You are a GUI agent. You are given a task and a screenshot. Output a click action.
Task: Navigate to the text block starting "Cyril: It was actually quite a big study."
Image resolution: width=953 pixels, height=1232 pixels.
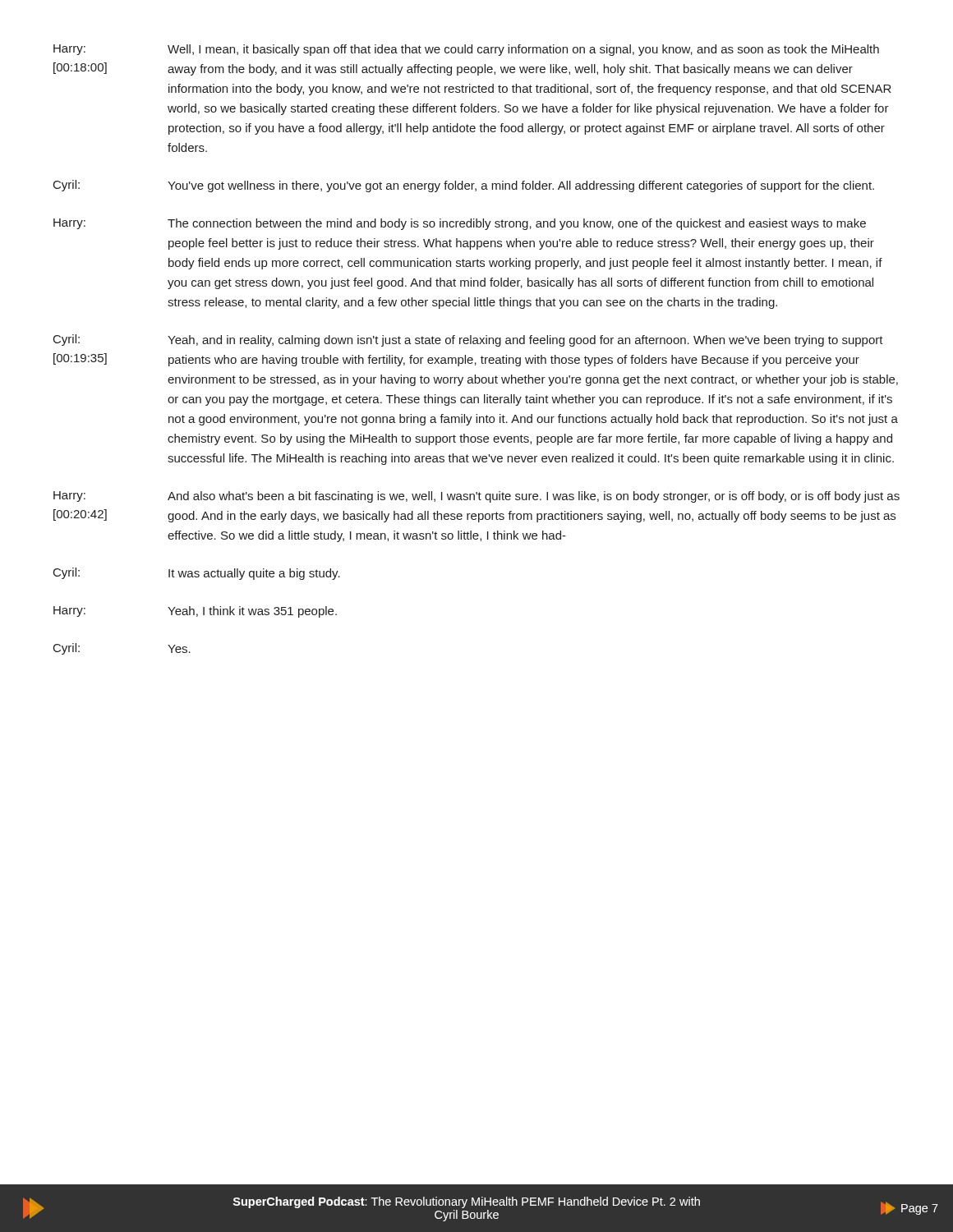[197, 574]
